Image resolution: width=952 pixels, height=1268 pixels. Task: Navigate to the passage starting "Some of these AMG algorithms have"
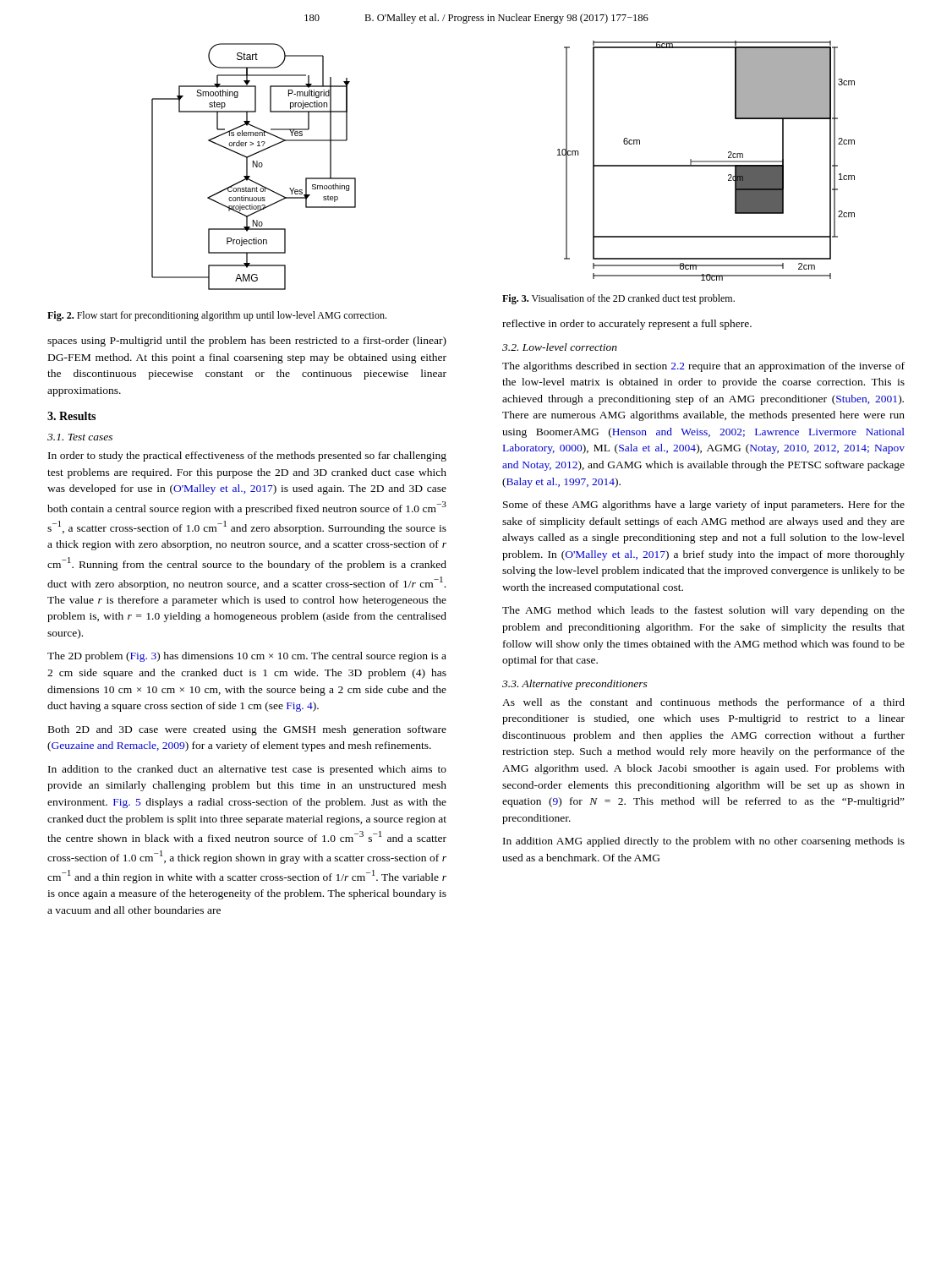point(703,546)
